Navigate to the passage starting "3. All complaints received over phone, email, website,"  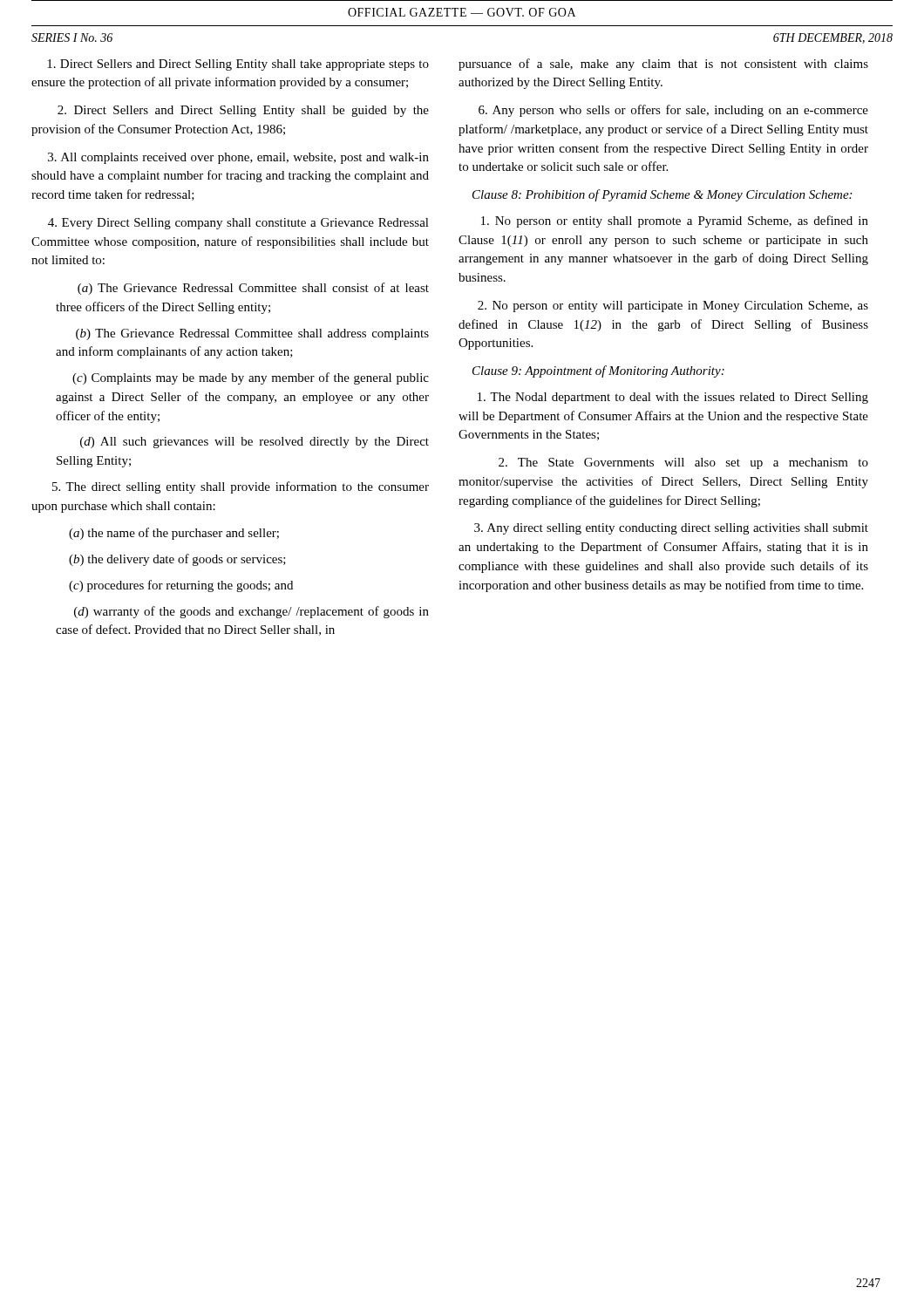pyautogui.click(x=230, y=176)
